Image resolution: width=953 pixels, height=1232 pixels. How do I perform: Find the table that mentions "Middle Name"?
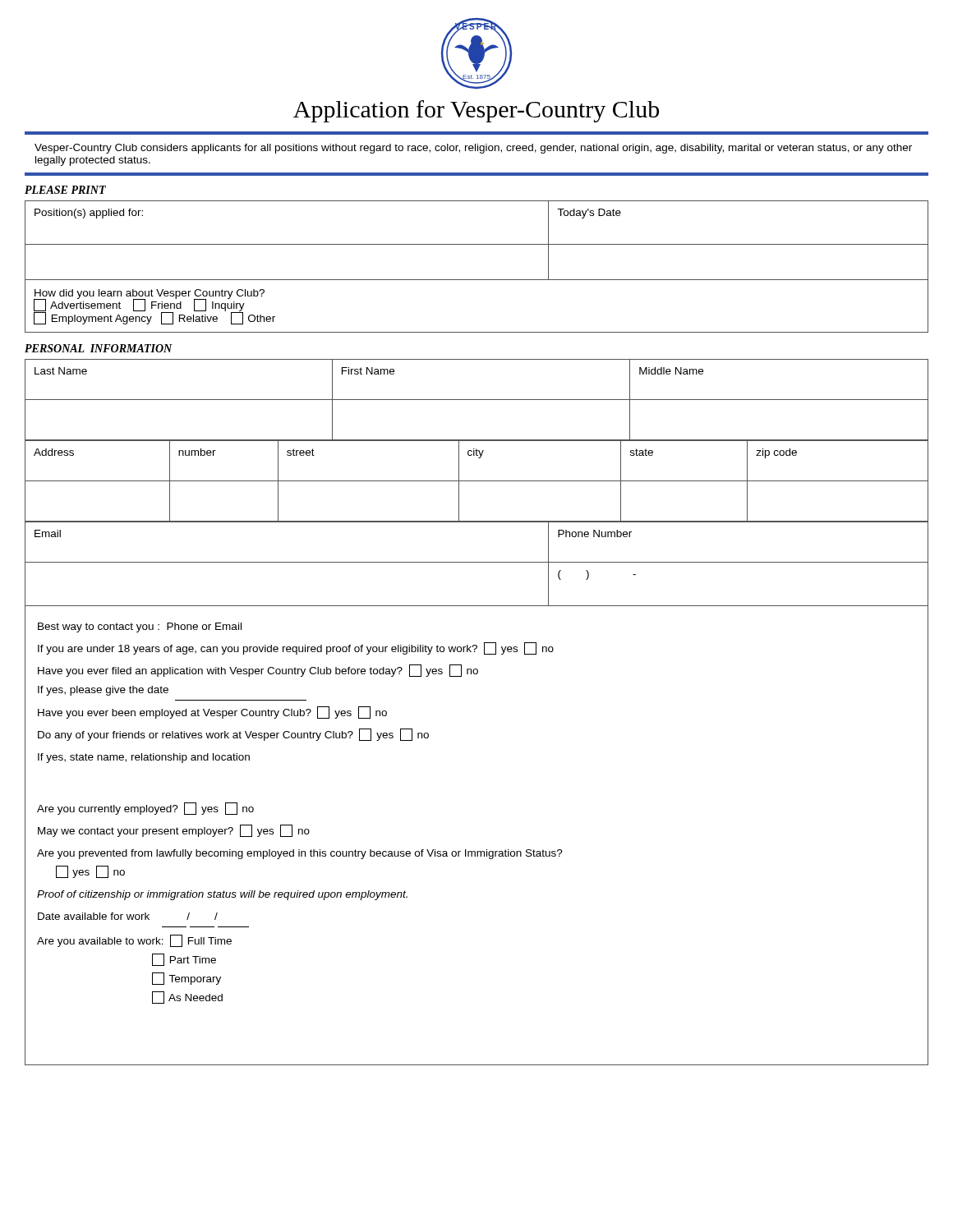click(476, 399)
